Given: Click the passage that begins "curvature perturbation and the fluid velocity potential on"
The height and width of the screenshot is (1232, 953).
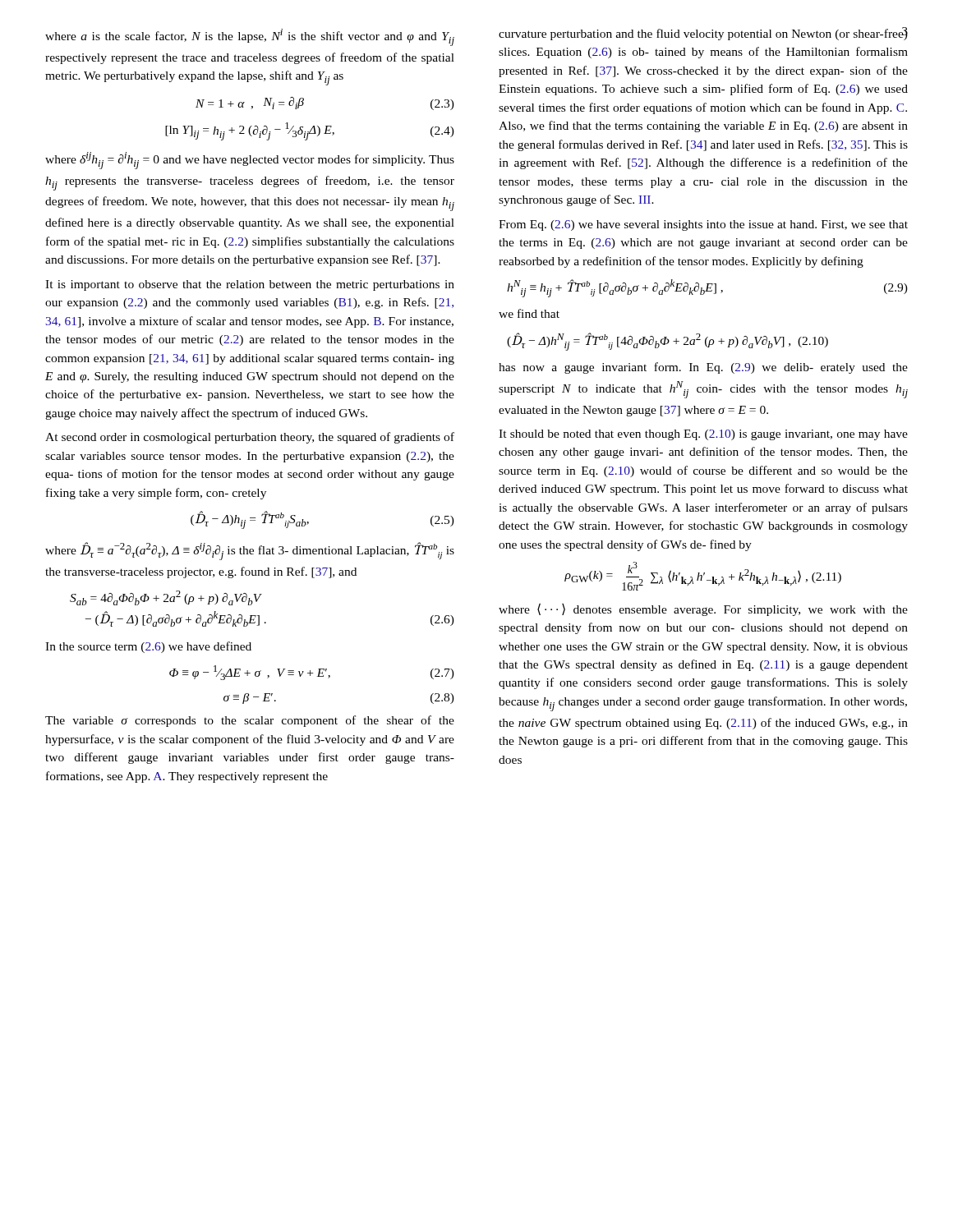Looking at the screenshot, I should click(703, 117).
